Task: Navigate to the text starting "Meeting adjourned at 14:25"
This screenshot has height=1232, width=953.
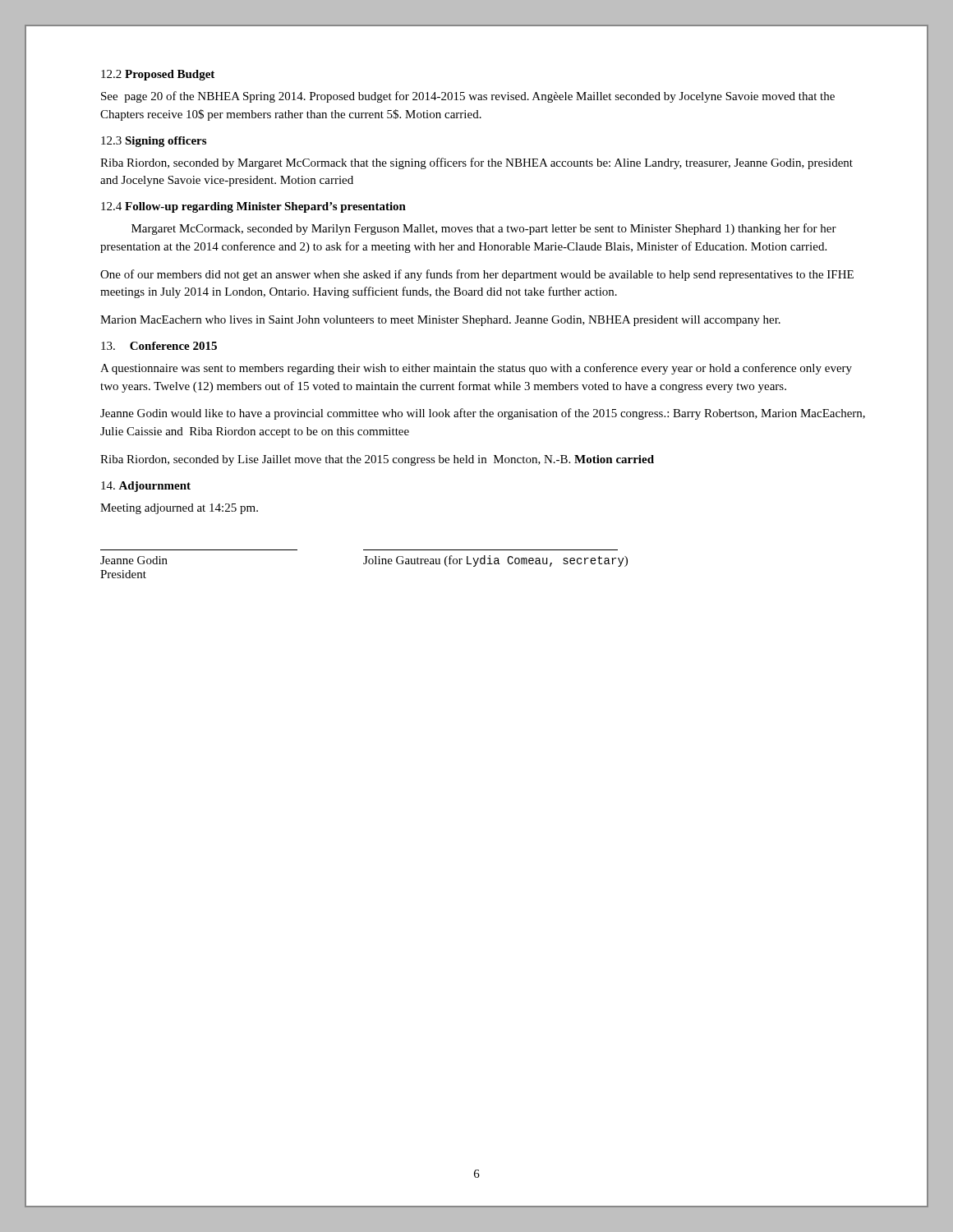Action: pos(179,509)
